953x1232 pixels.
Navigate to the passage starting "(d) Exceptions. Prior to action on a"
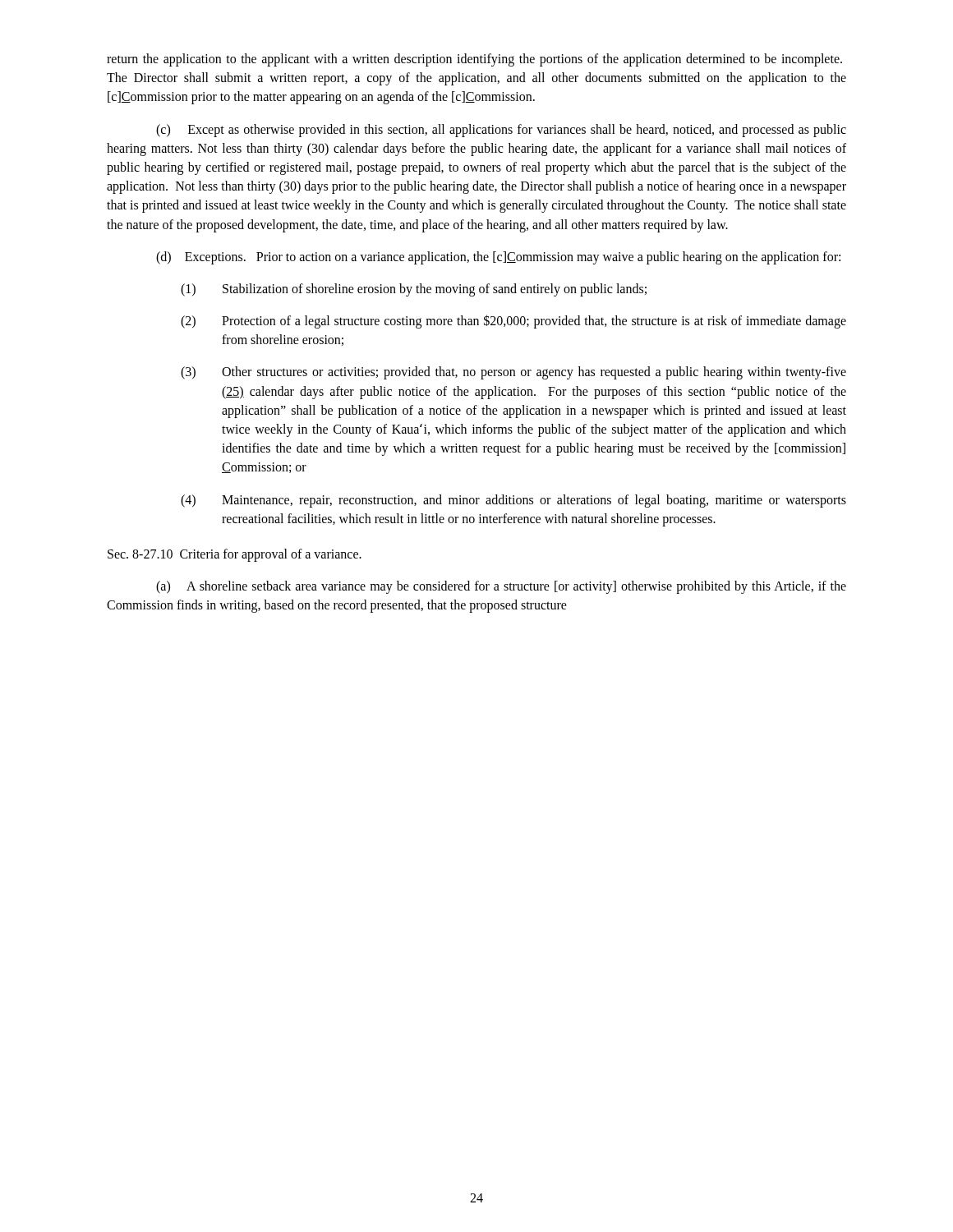click(x=499, y=256)
